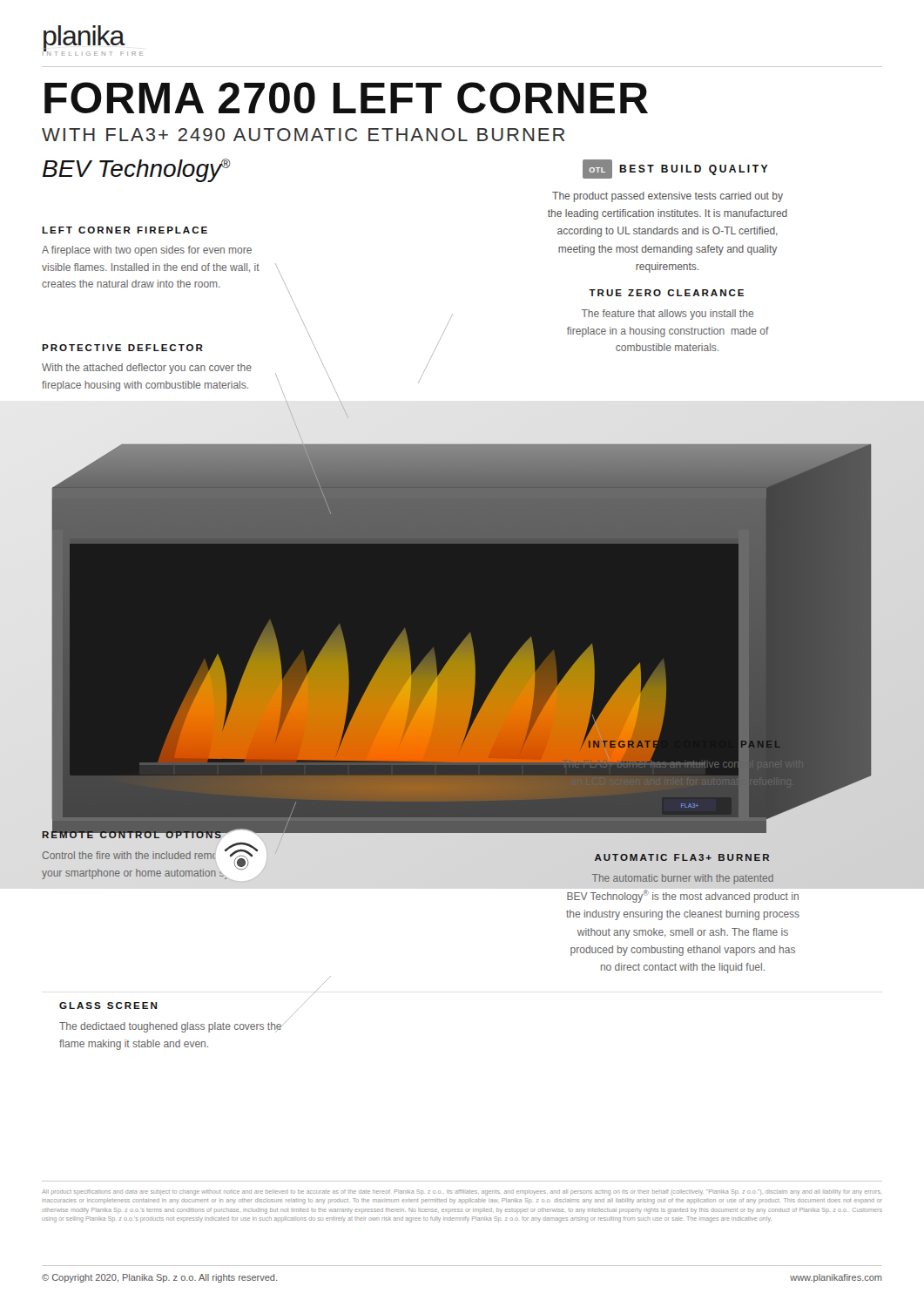Point to the passage starting "REMOTE CONTROL OPTIONS"

point(164,835)
